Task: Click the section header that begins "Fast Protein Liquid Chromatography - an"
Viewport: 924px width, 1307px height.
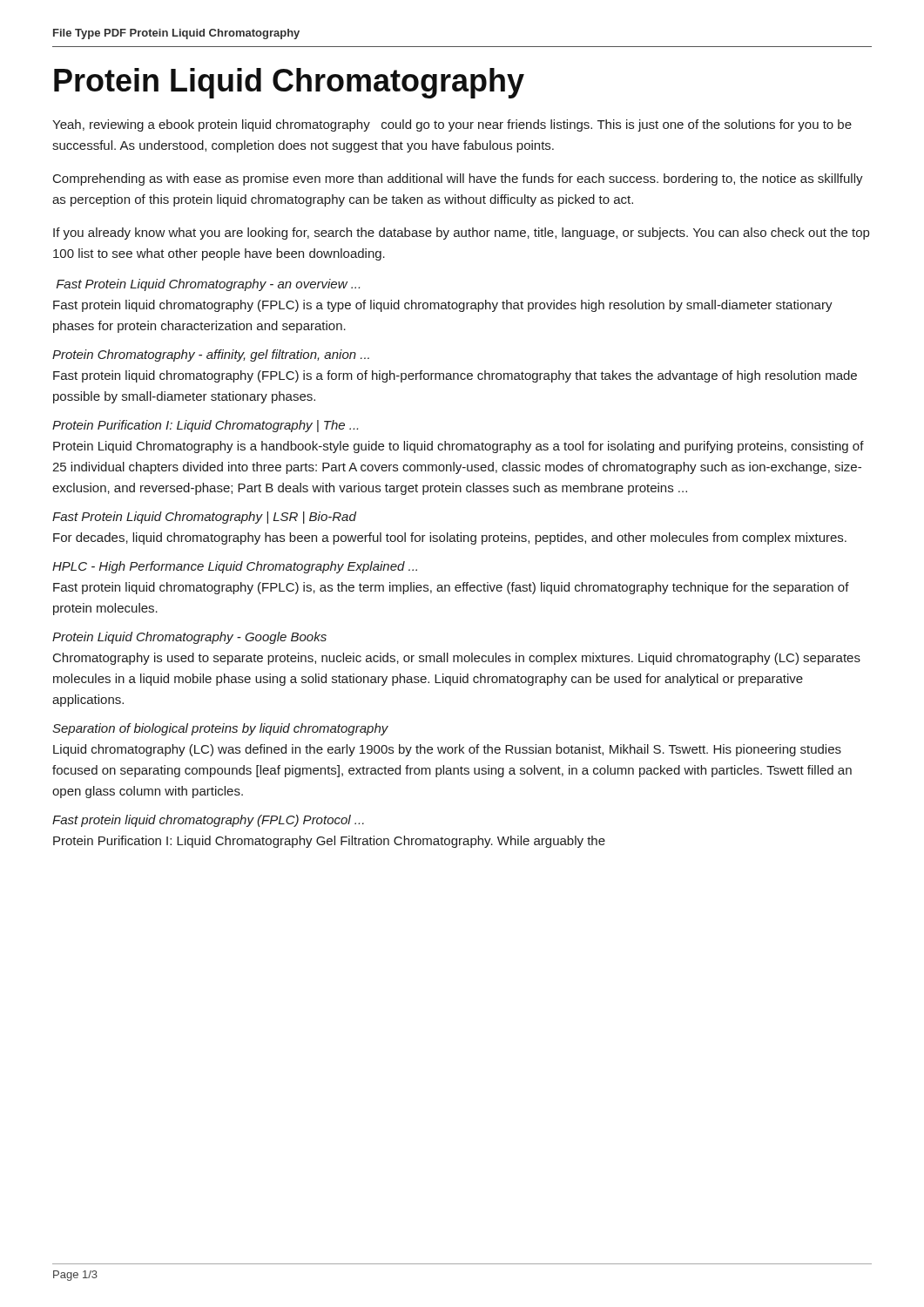Action: 207,284
